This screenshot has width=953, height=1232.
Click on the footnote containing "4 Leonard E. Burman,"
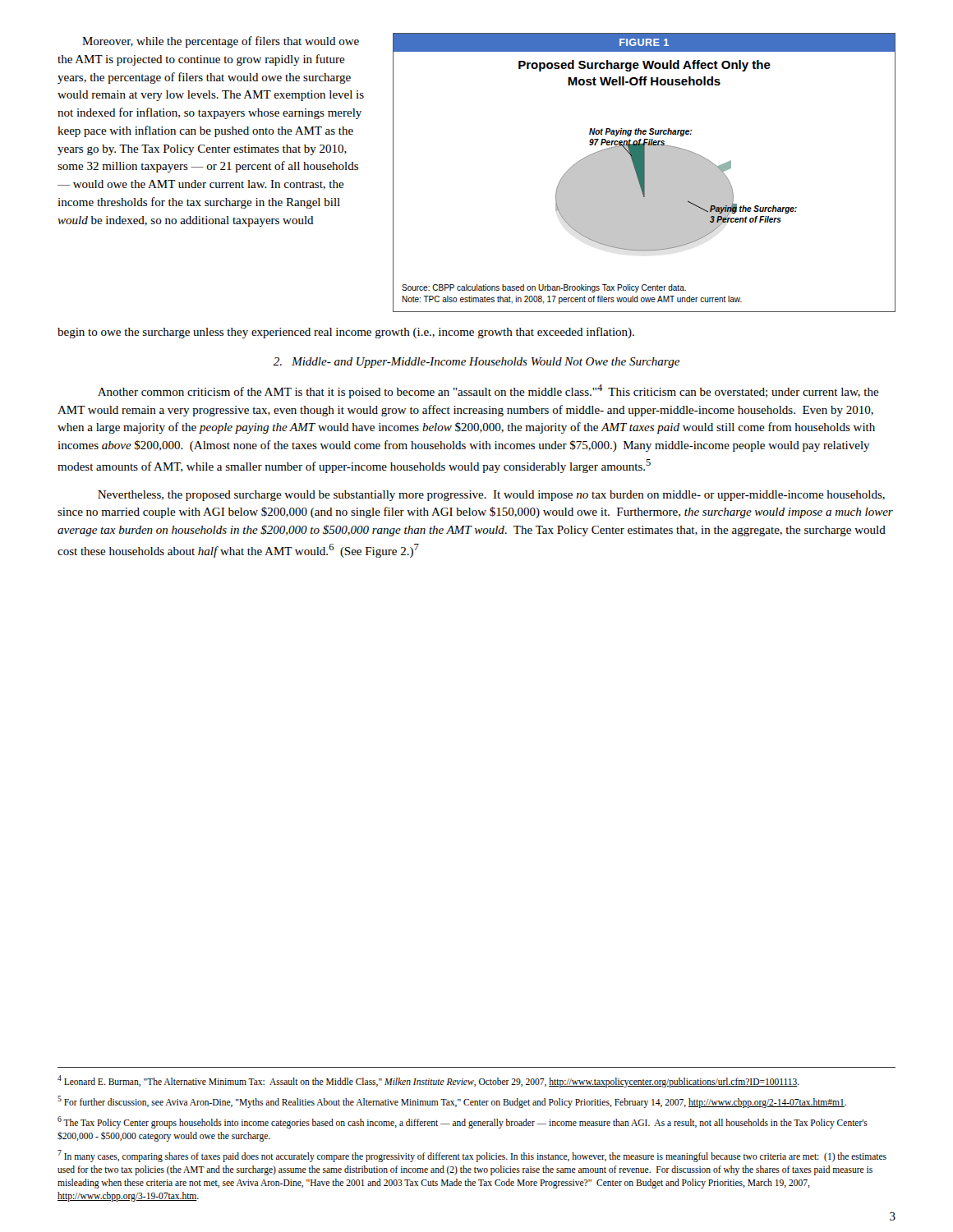(429, 1080)
